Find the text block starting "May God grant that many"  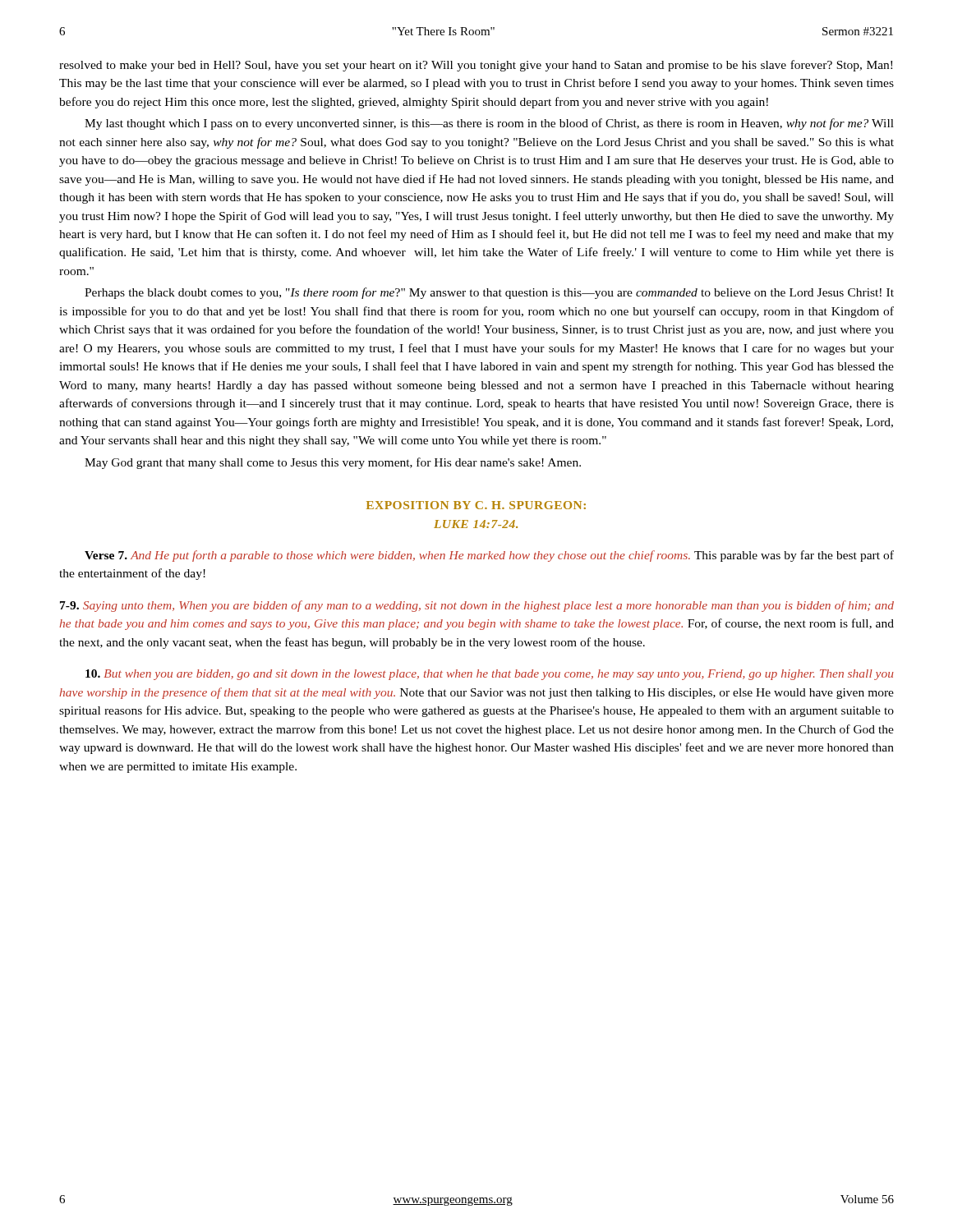pyautogui.click(x=476, y=462)
